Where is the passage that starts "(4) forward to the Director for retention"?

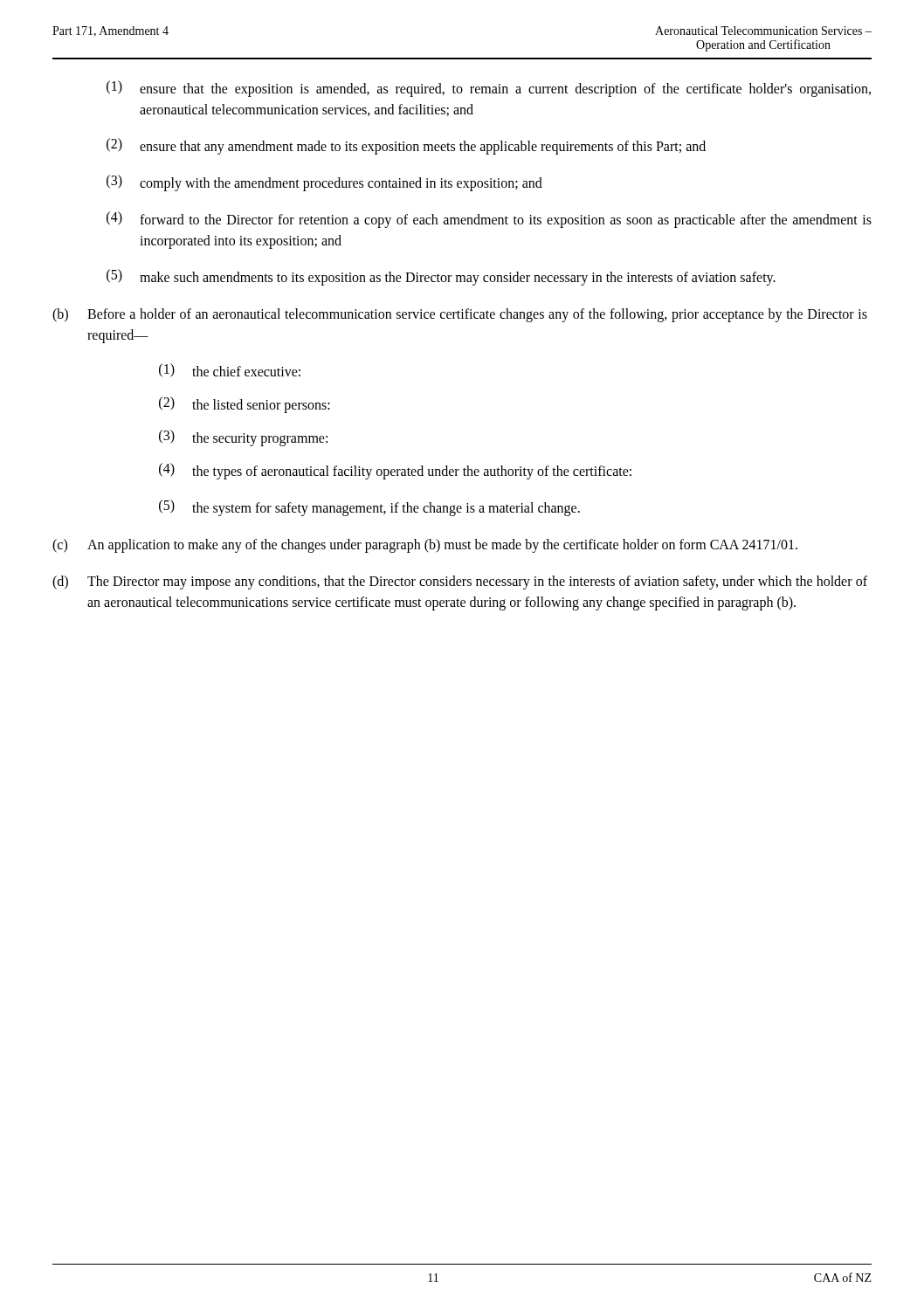[462, 231]
